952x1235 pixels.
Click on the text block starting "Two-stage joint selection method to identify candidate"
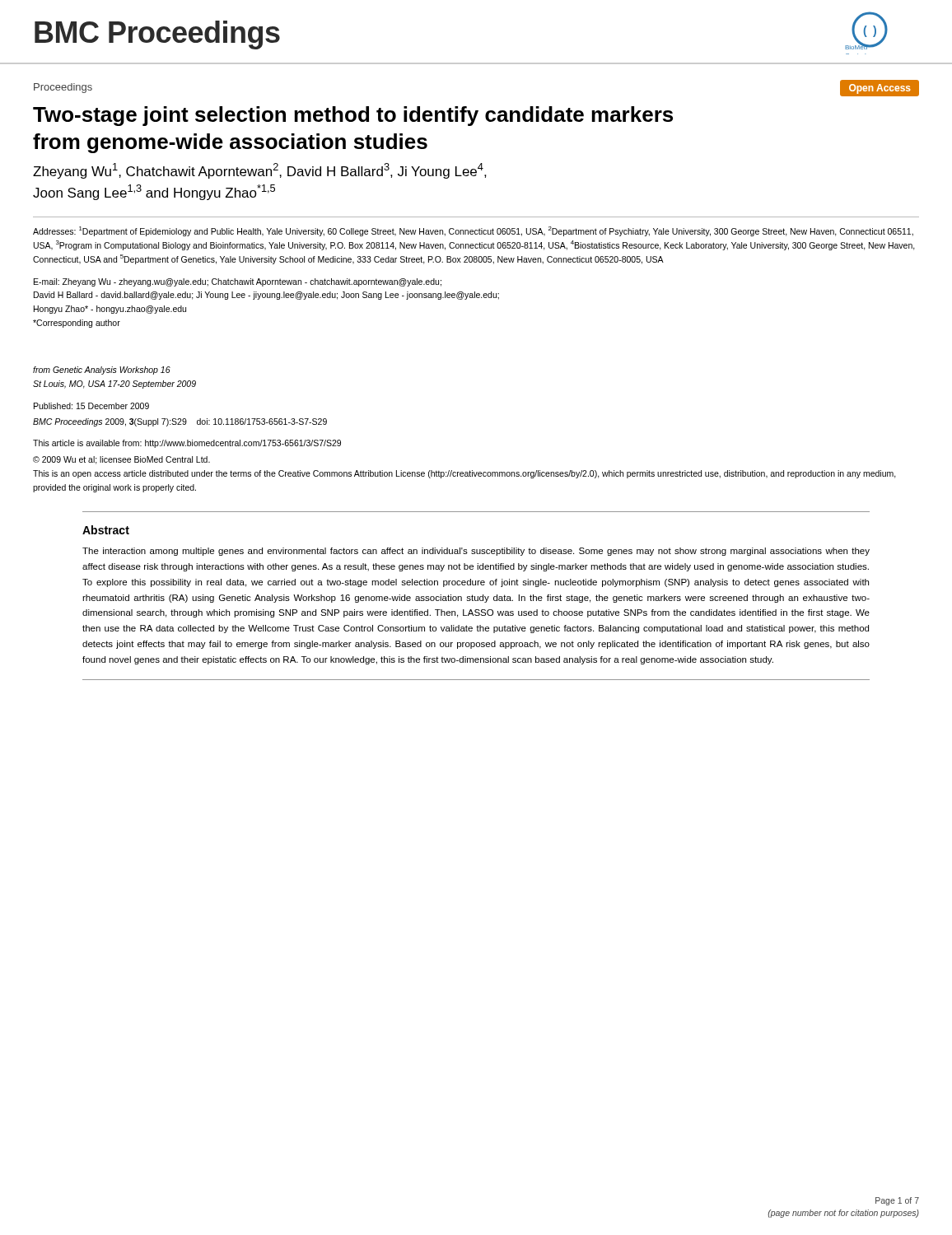[353, 128]
